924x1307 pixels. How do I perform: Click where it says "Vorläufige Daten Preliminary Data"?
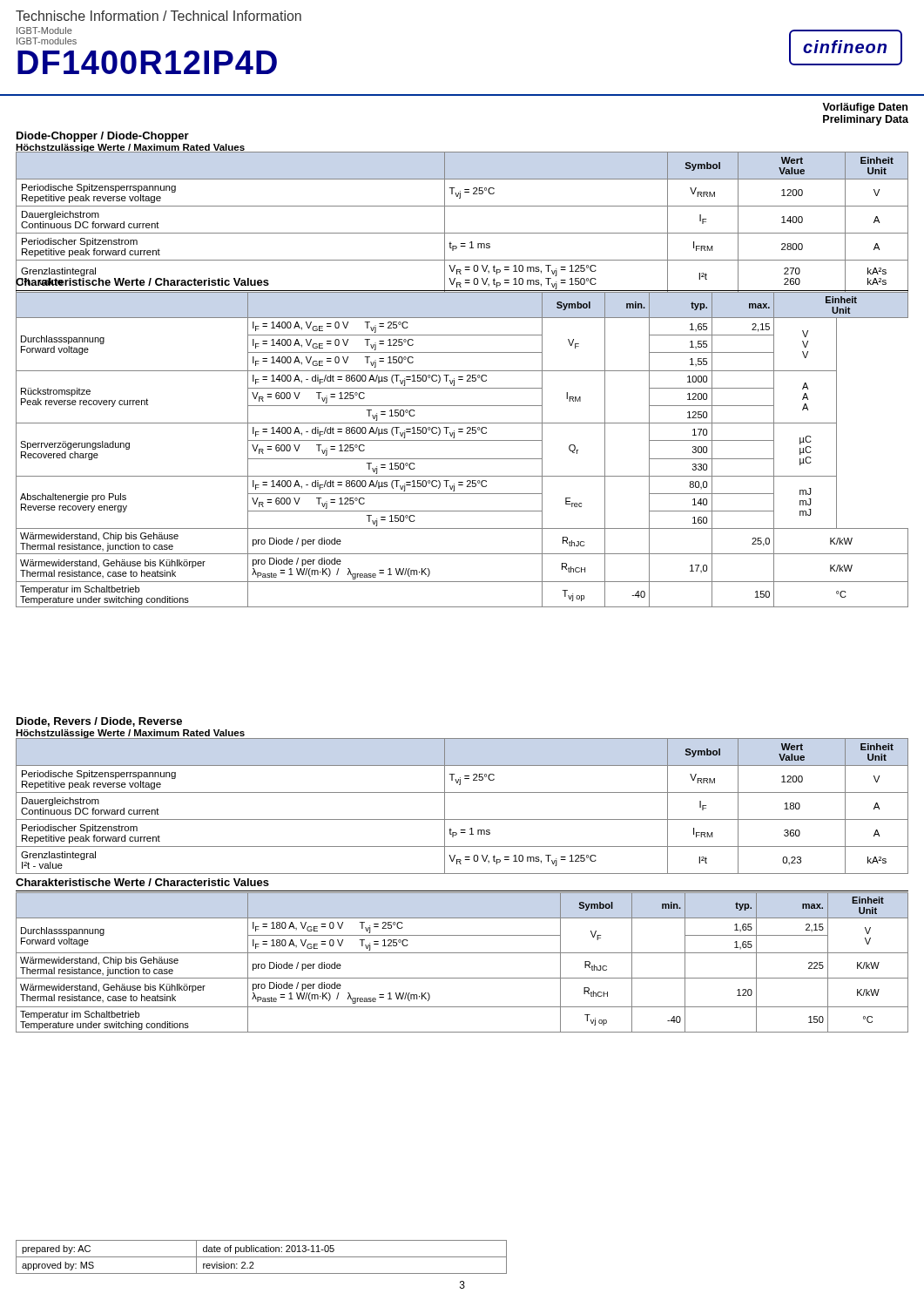[865, 113]
